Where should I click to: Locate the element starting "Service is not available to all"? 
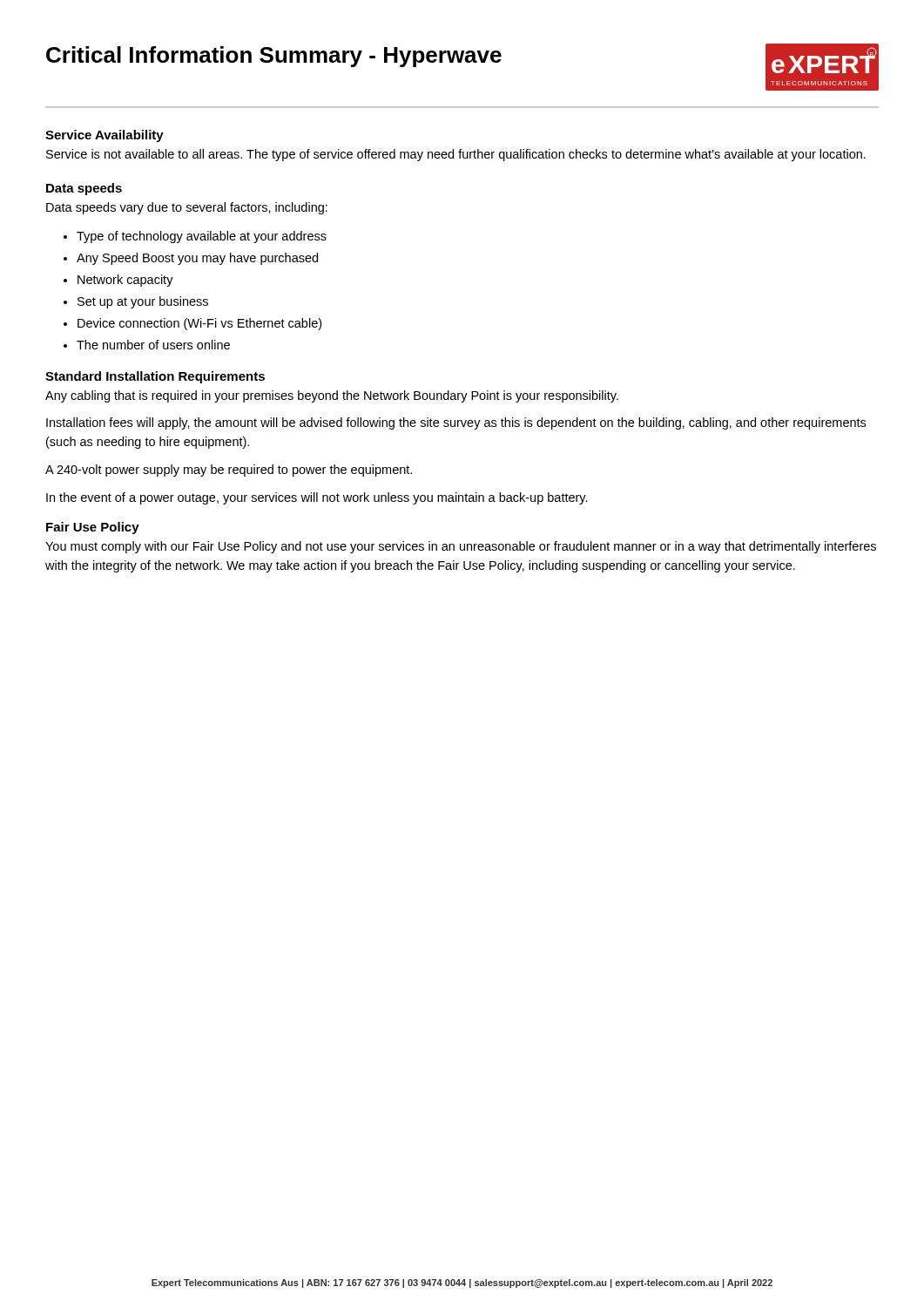456,154
